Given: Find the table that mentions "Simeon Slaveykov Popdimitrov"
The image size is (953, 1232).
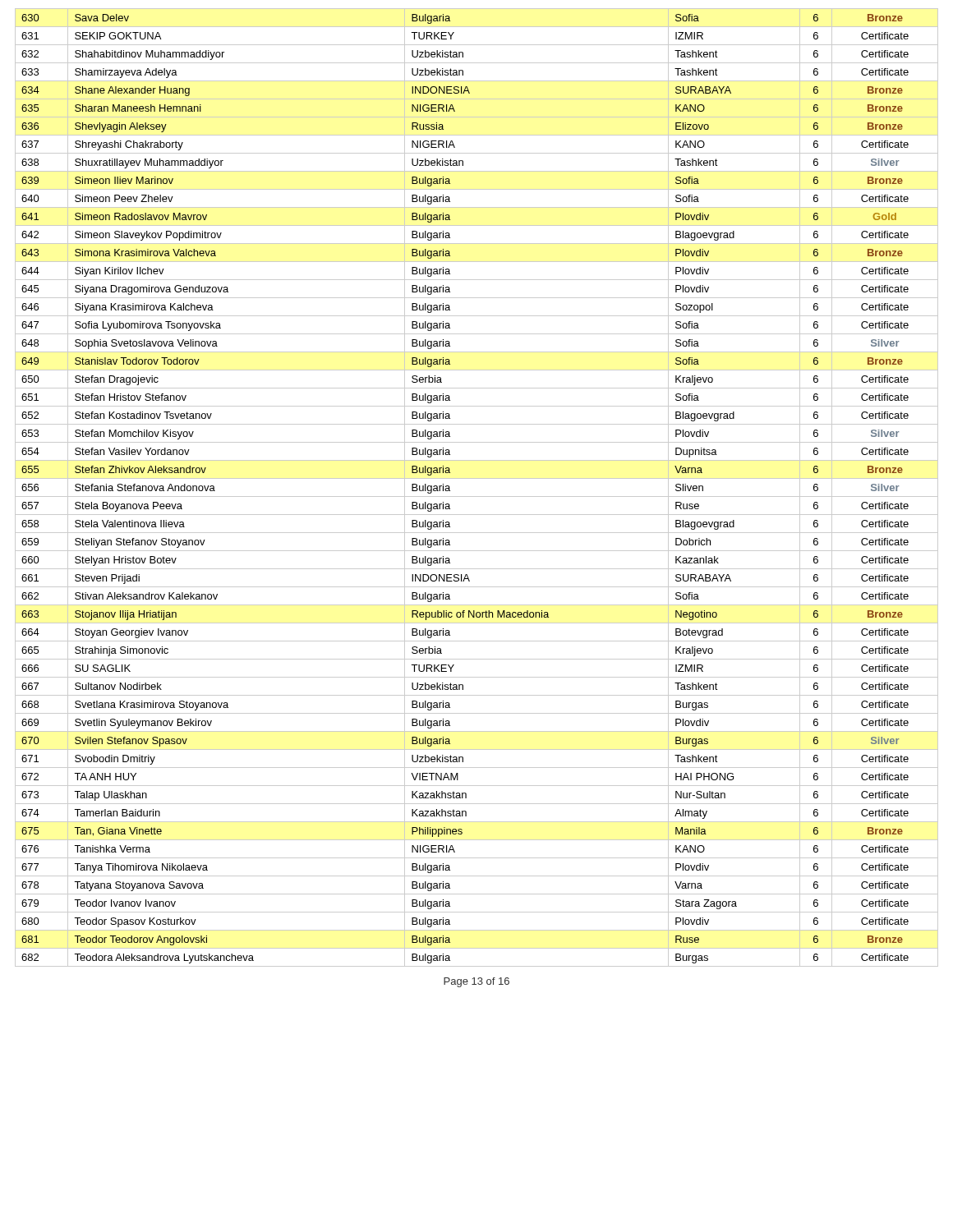Looking at the screenshot, I should click(x=476, y=488).
